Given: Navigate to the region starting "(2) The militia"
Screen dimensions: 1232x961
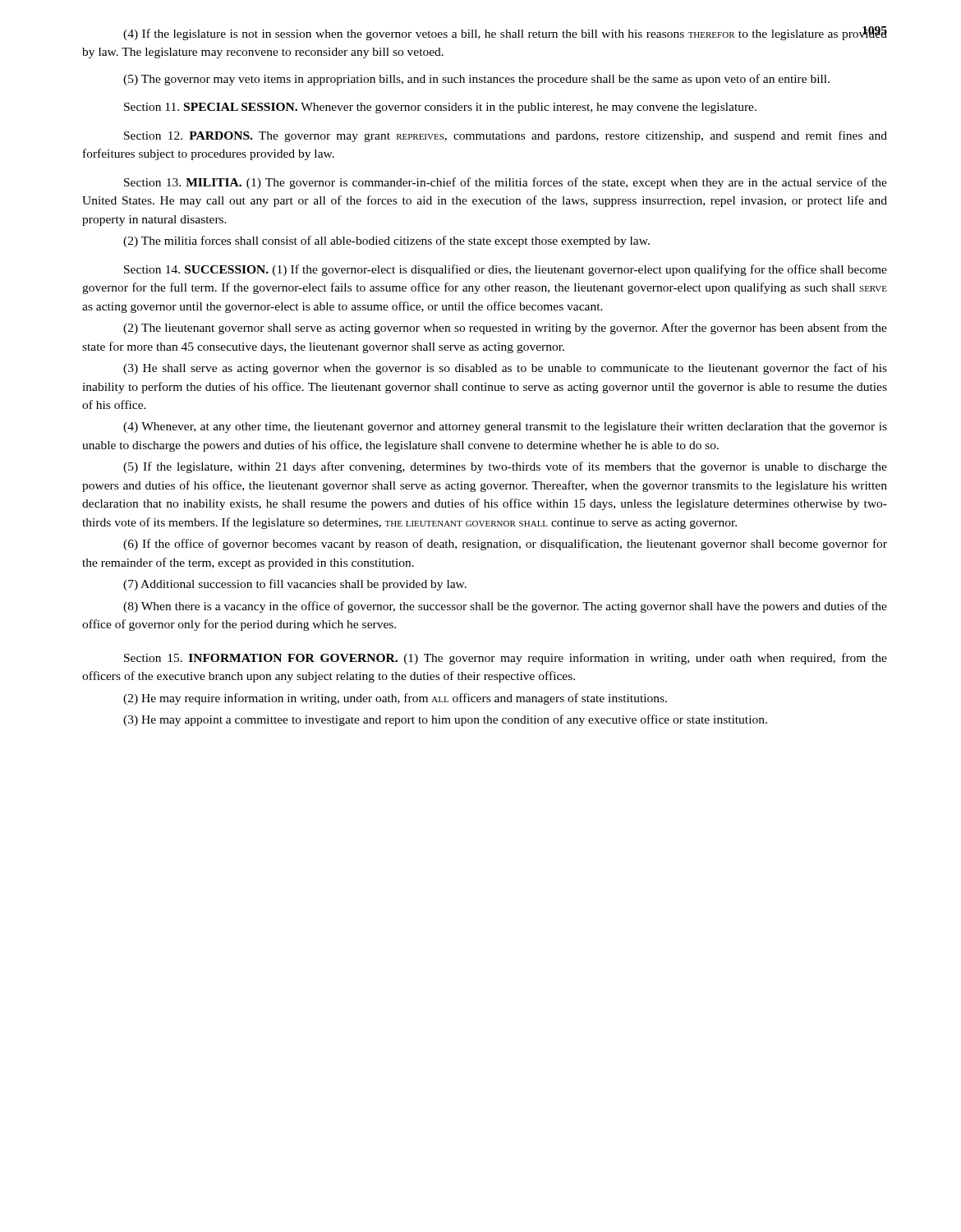Looking at the screenshot, I should 485,241.
